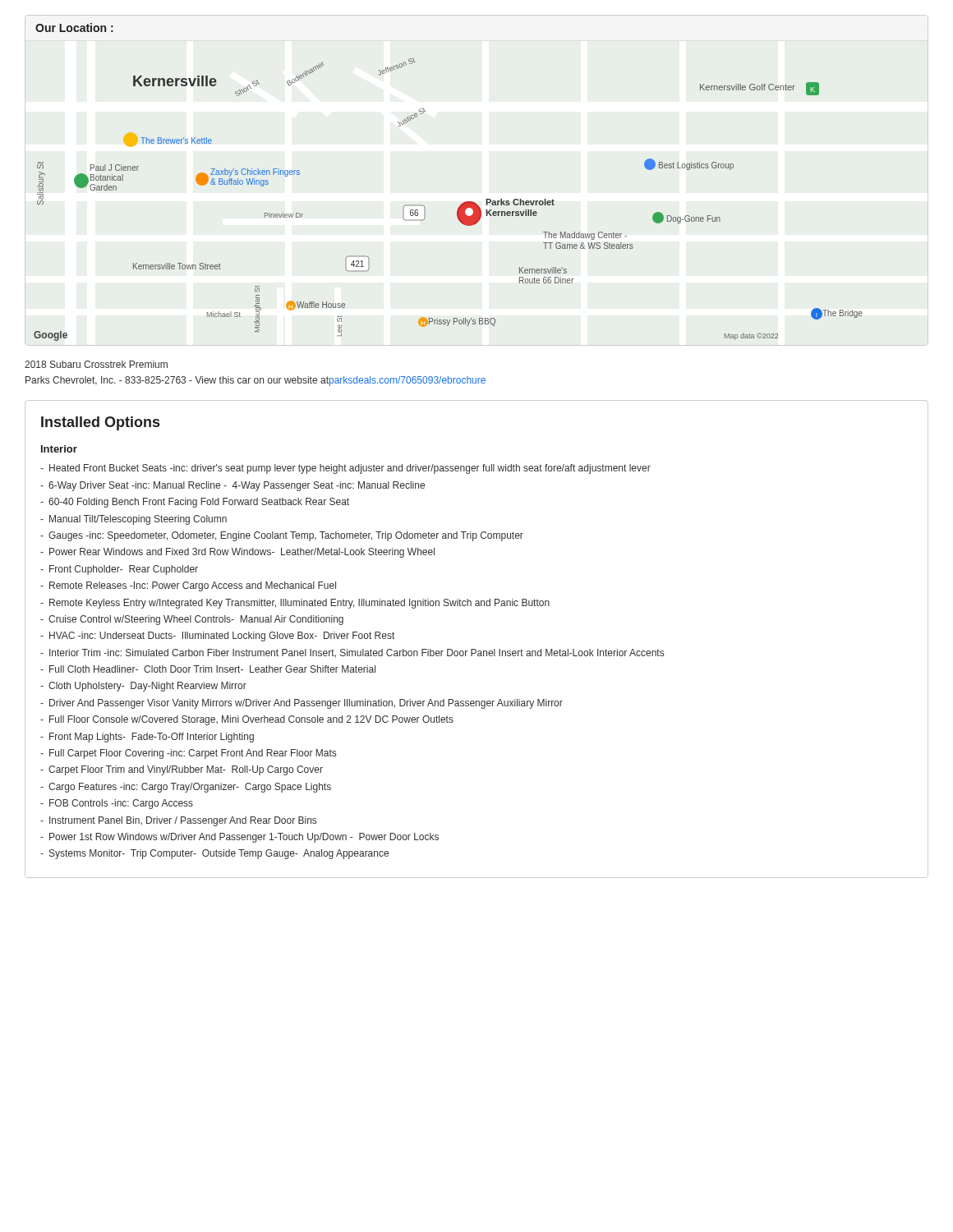Viewport: 953px width, 1232px height.
Task: Locate the text "Manual Tilt/Telescoping Steering Column"
Action: click(138, 519)
